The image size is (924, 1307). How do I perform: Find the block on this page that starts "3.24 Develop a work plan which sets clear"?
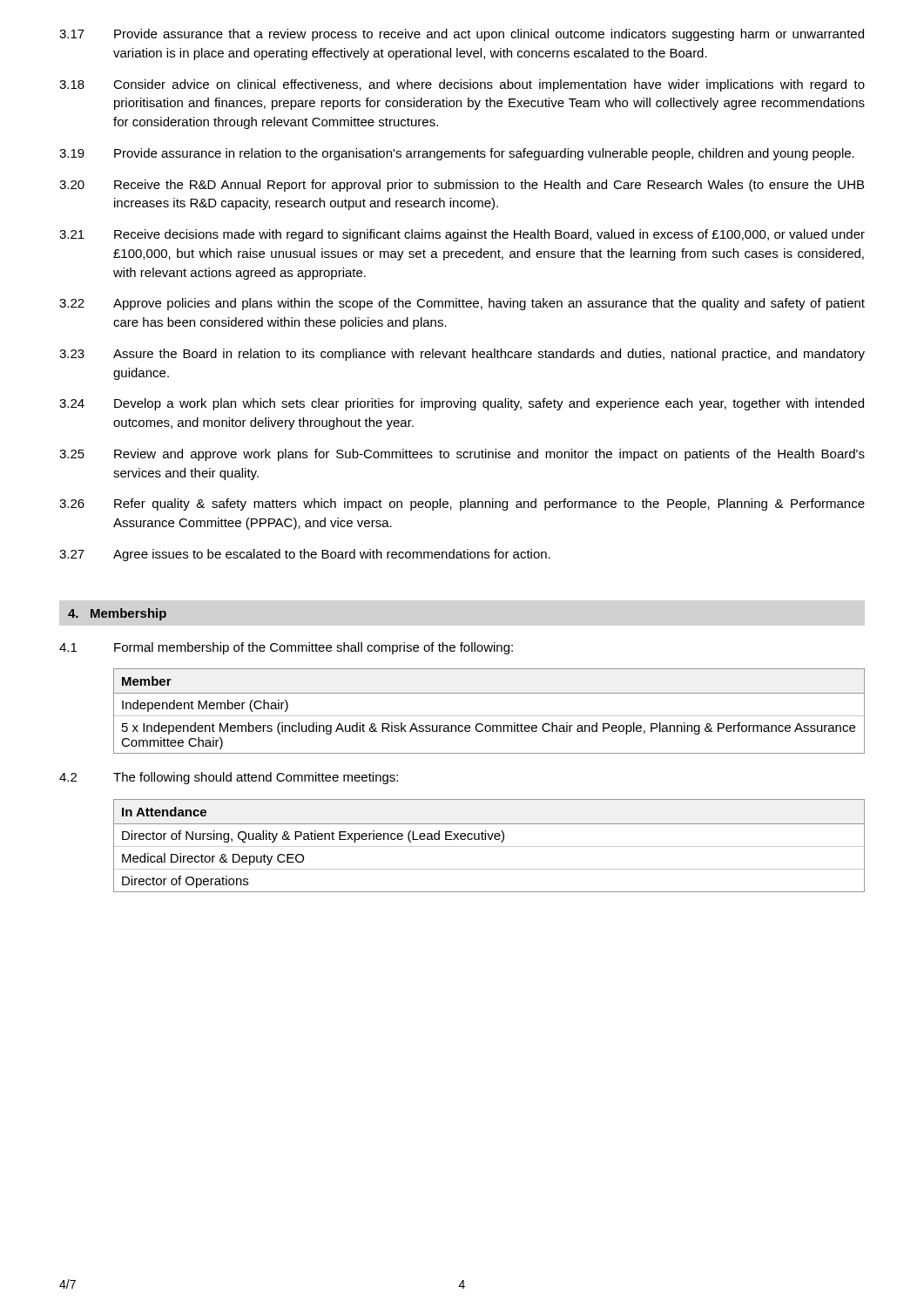point(462,413)
